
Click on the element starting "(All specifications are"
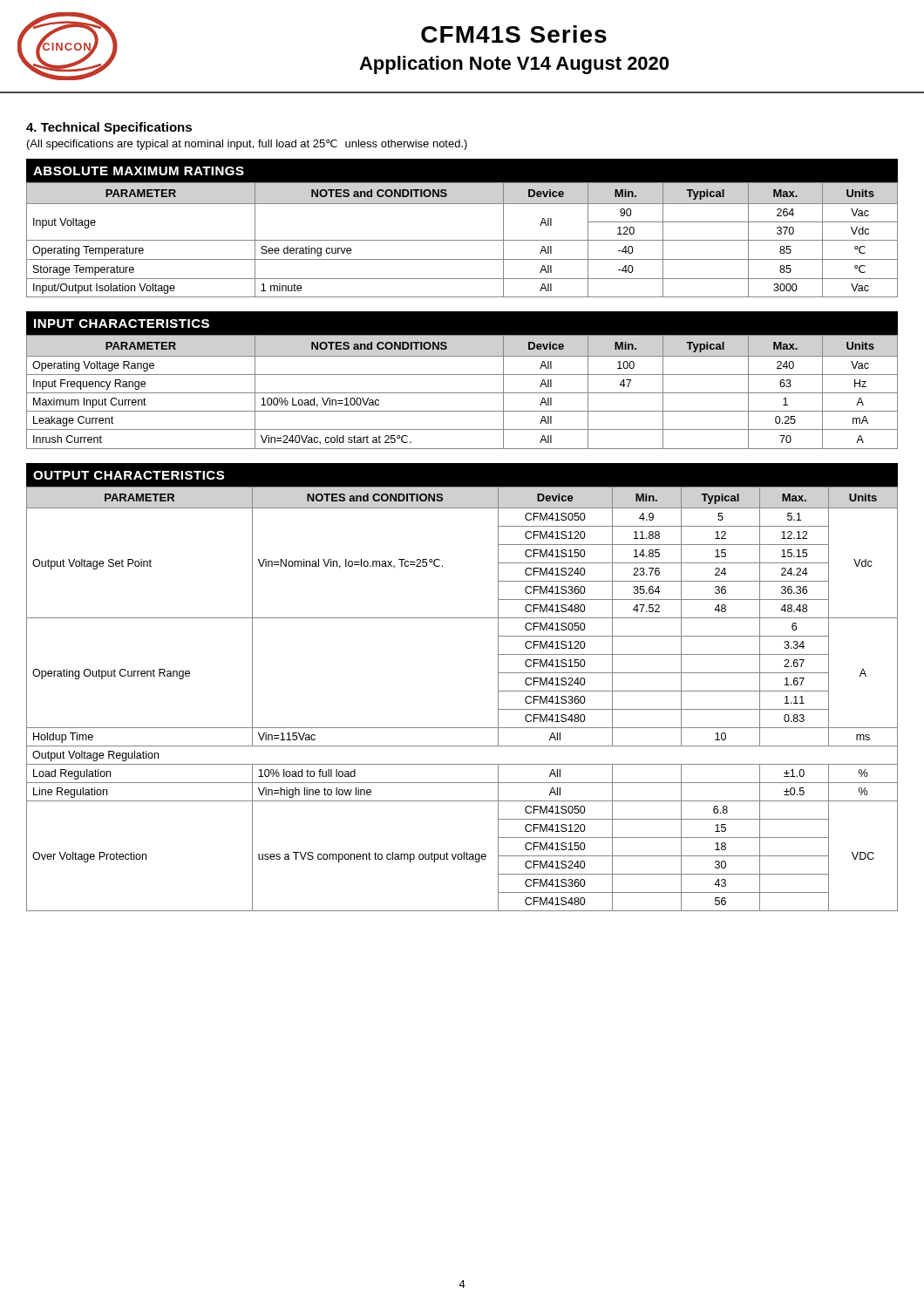tap(247, 143)
